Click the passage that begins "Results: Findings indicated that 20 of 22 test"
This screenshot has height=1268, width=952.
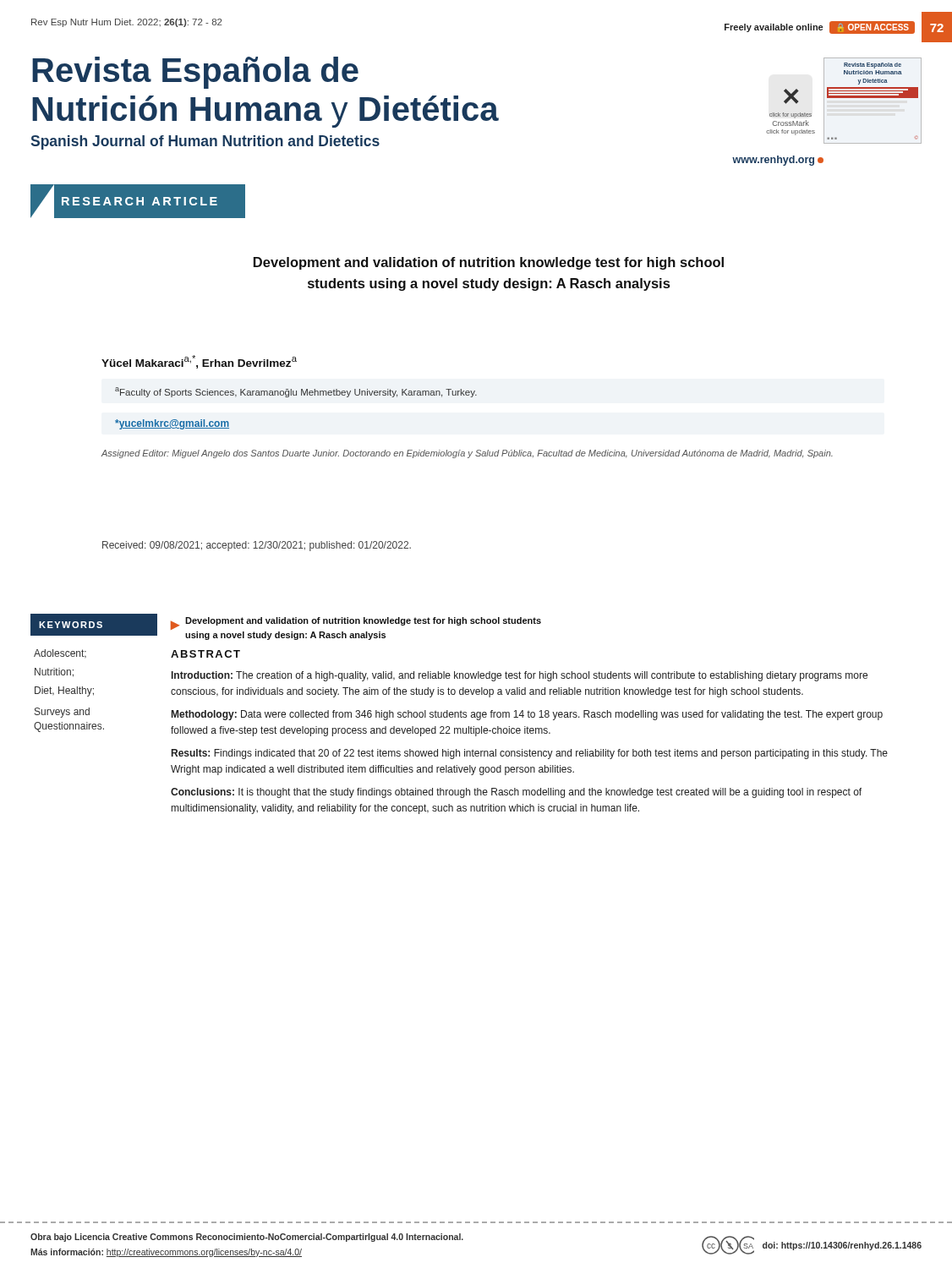click(x=529, y=761)
